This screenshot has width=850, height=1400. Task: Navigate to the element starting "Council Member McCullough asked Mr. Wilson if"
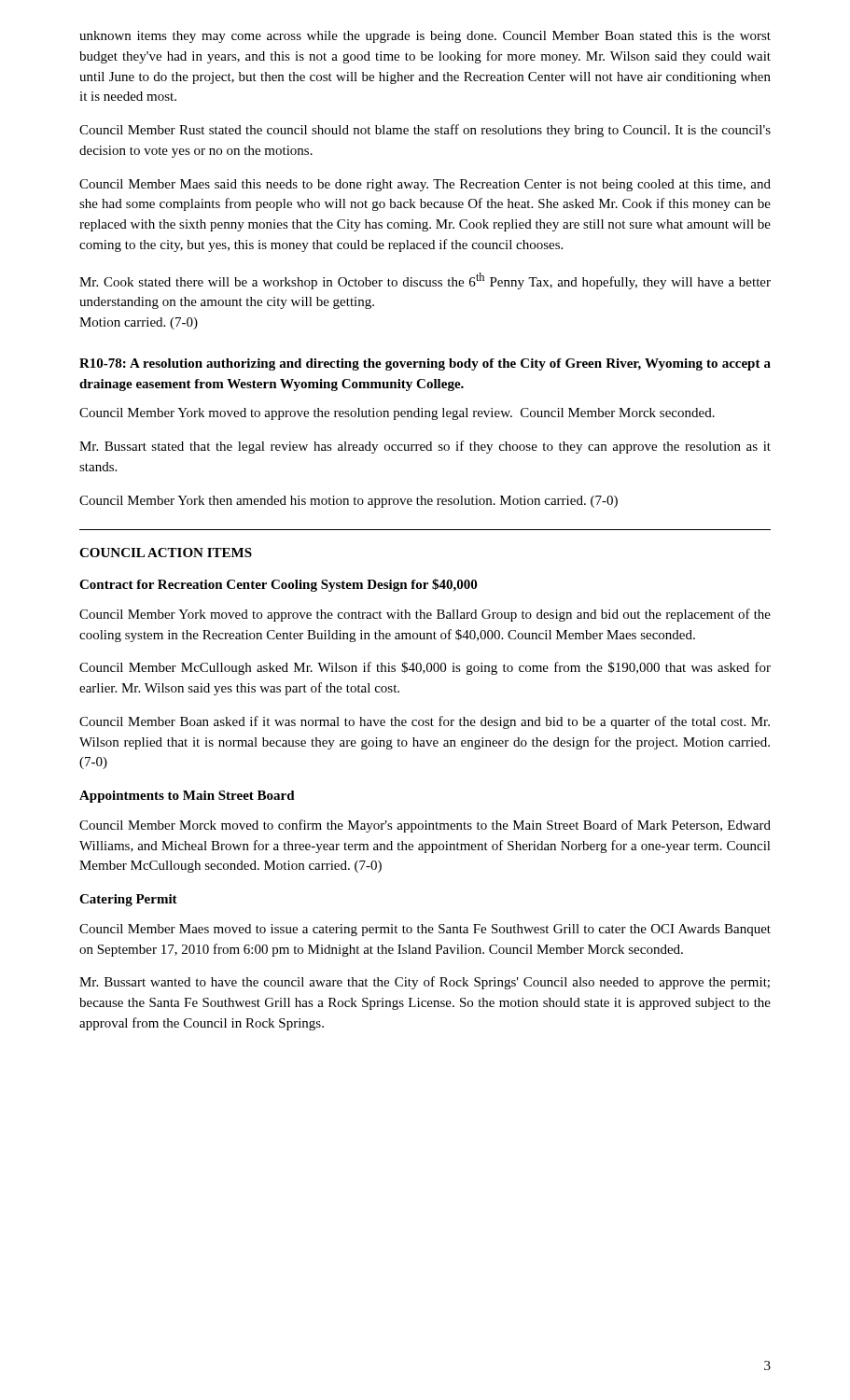[425, 678]
